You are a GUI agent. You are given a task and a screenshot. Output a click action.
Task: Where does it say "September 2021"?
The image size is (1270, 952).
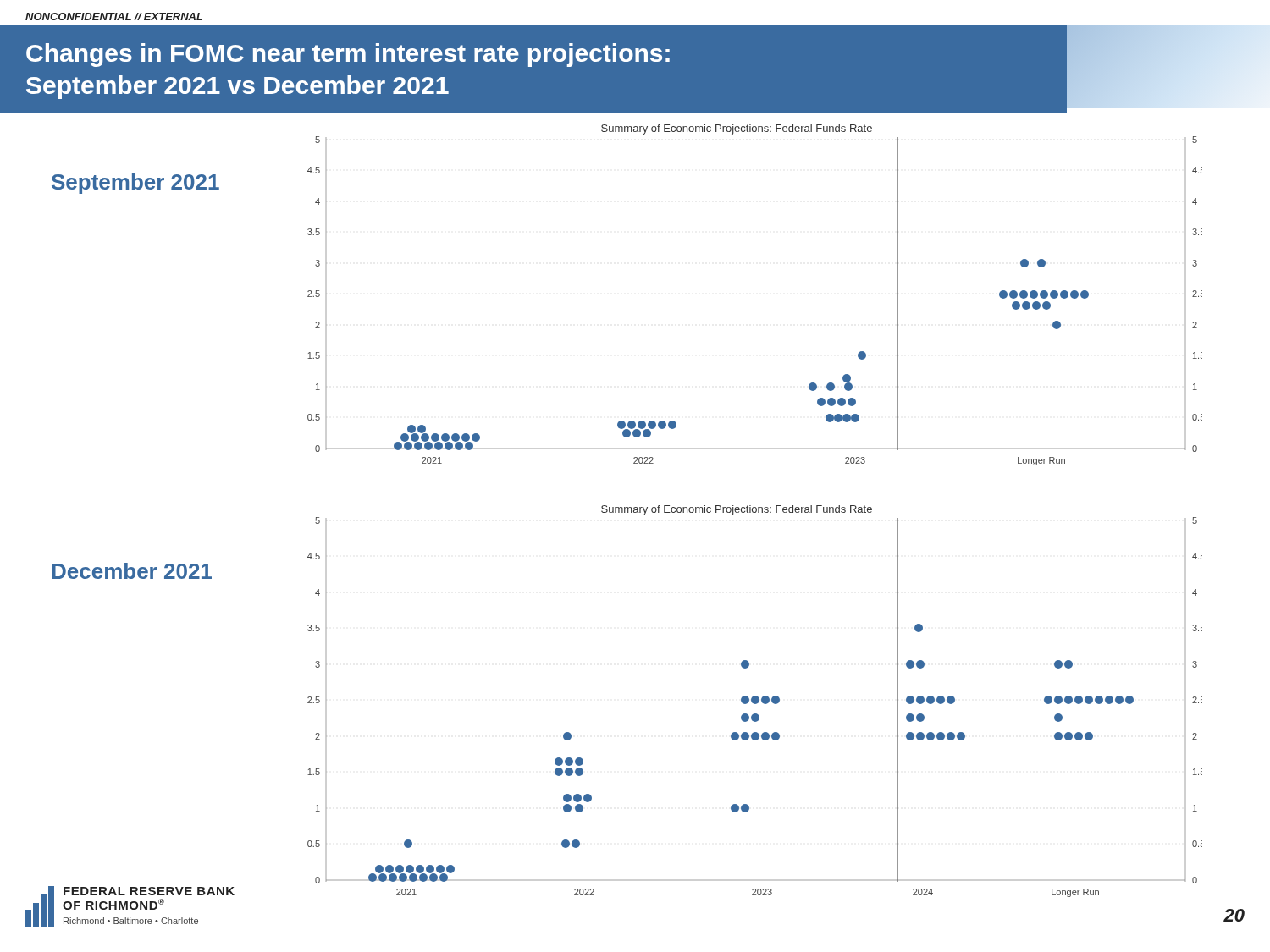click(x=135, y=182)
